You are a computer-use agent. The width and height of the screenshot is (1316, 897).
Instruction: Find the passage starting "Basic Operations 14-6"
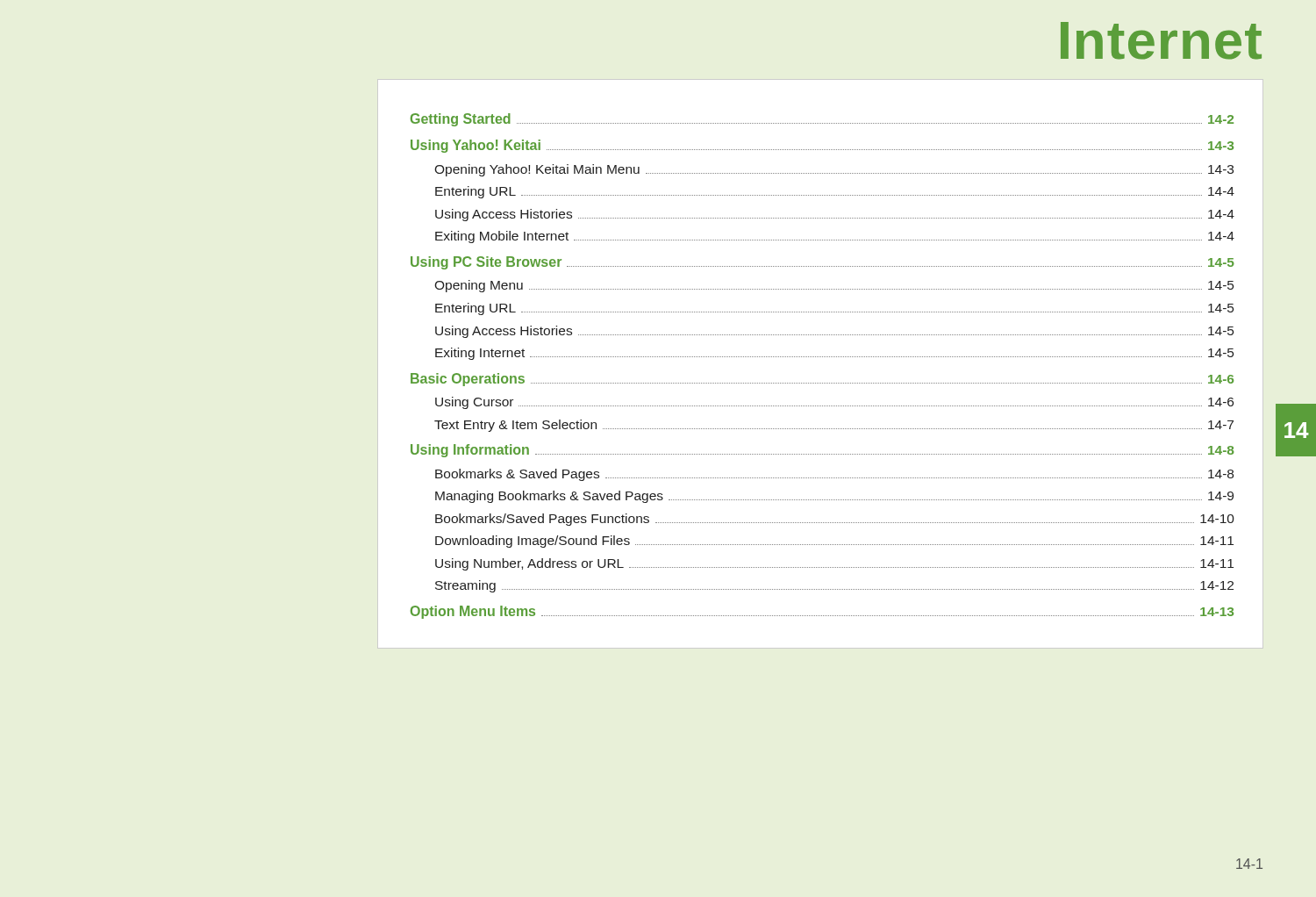tap(822, 379)
